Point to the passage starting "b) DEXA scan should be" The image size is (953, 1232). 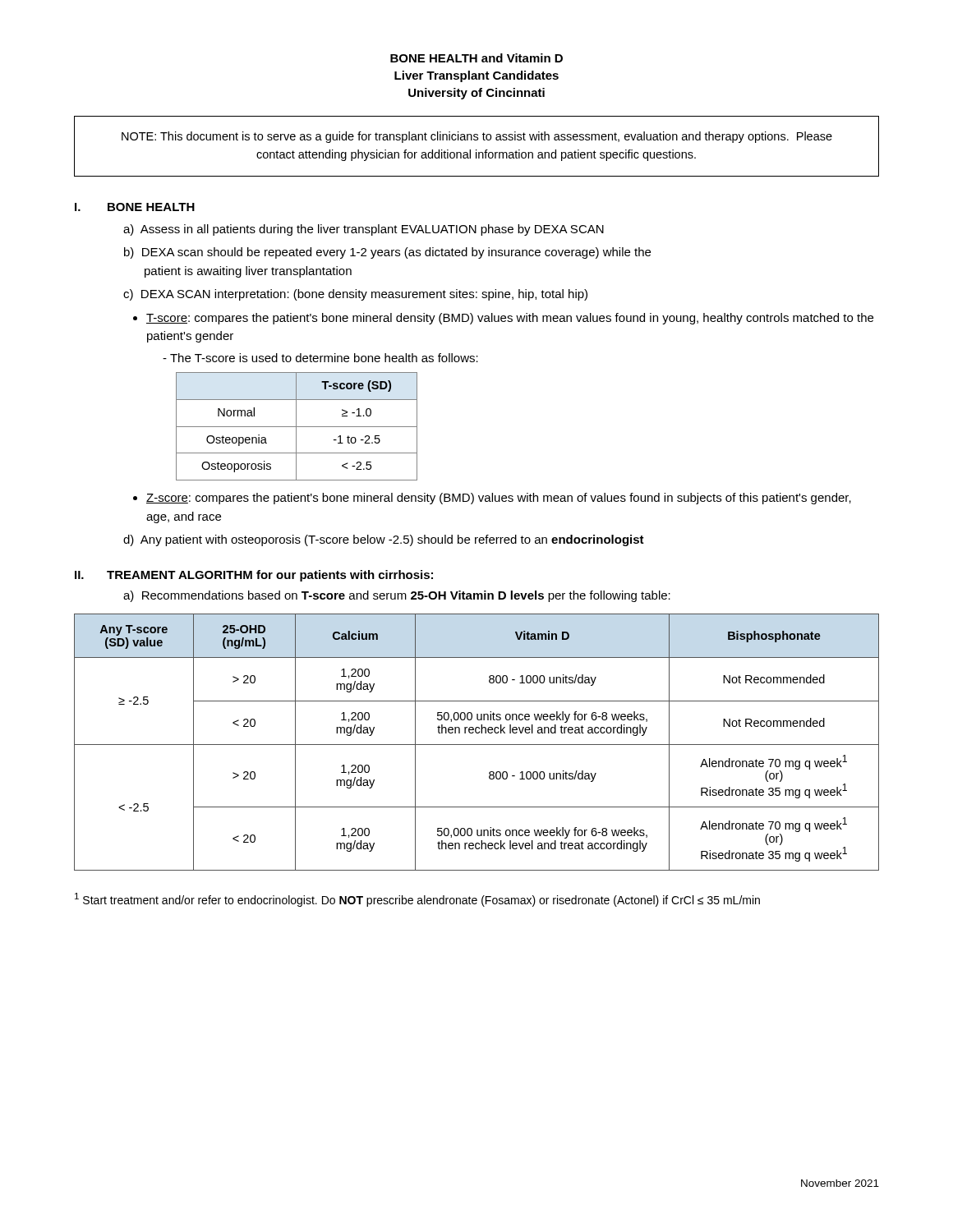coord(387,261)
